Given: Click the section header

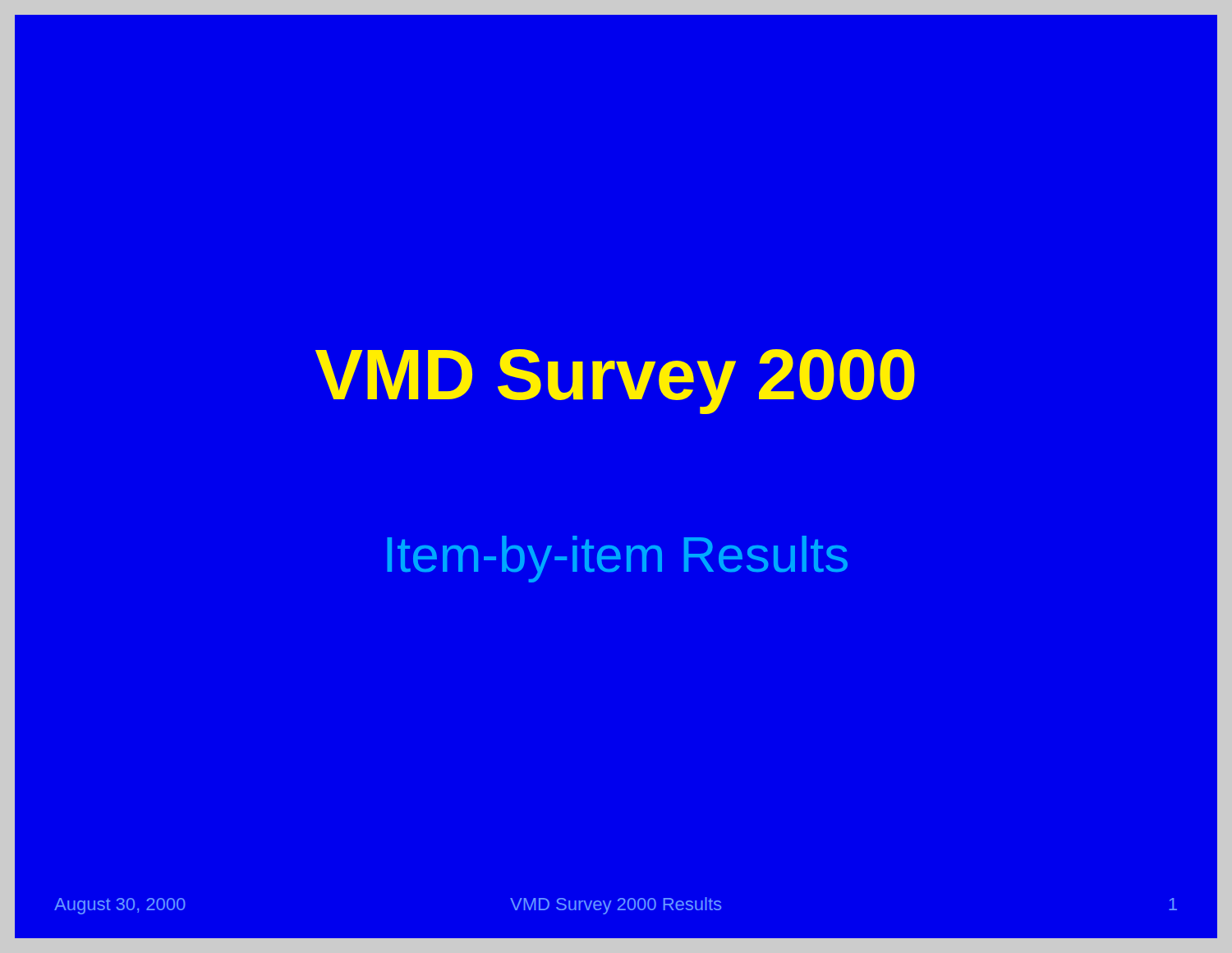Looking at the screenshot, I should tap(616, 554).
